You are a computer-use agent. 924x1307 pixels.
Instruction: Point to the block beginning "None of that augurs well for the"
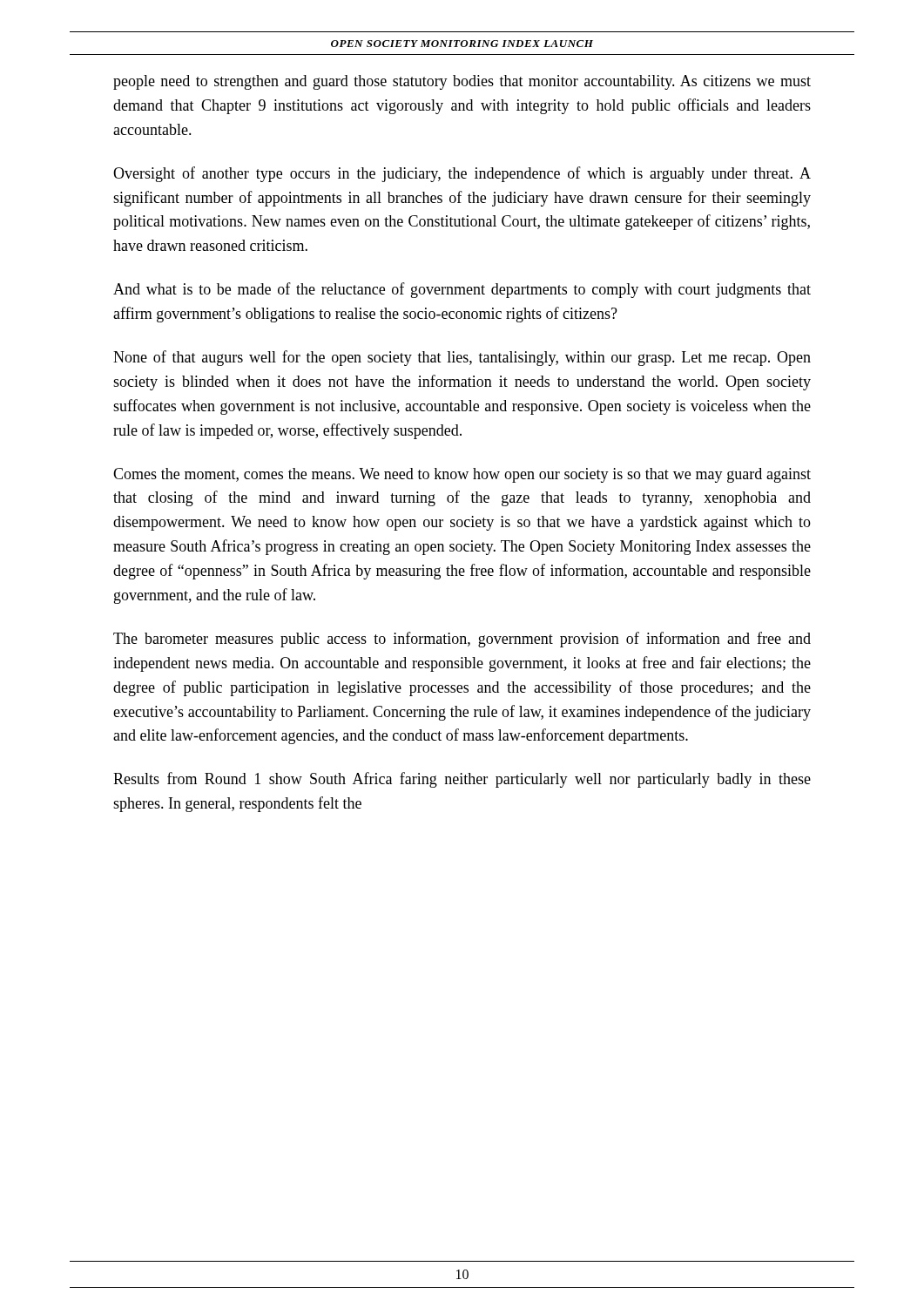(x=462, y=394)
